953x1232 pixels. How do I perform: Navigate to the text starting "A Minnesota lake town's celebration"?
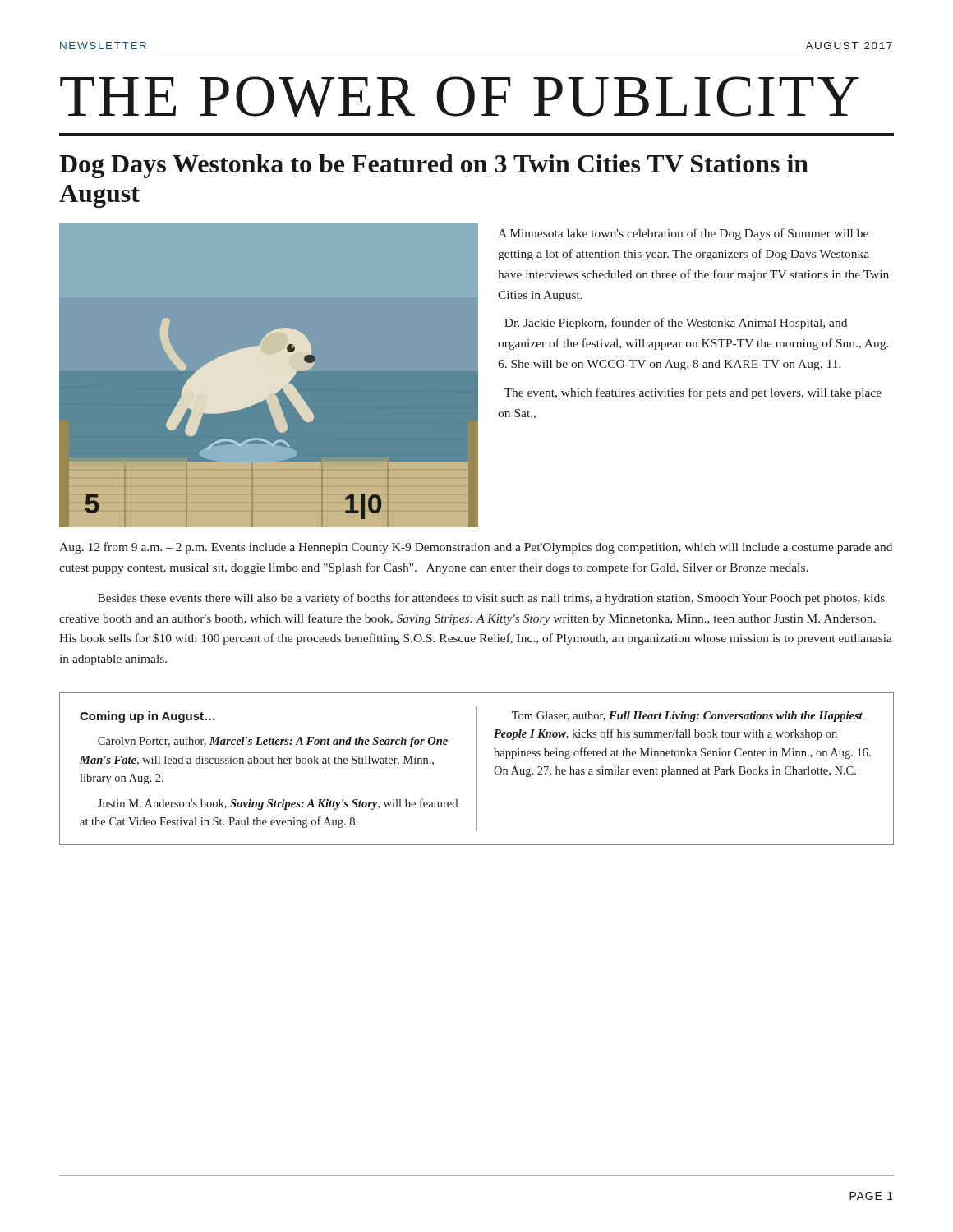696,323
